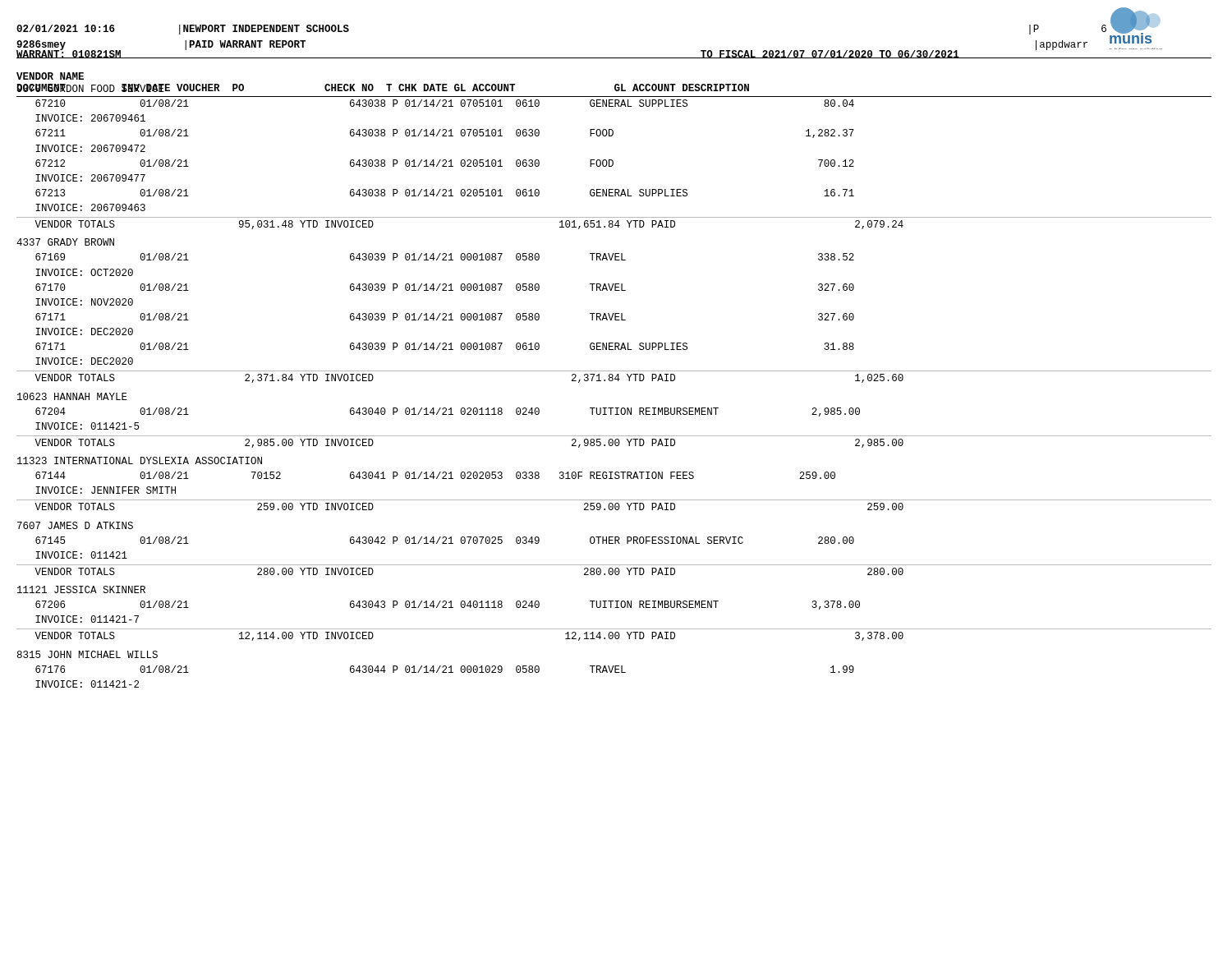Screen dimensions: 953x1232
Task: Find the block on this page that starts "67210 01/08/21 643038 P"
Action: pyautogui.click(x=435, y=104)
